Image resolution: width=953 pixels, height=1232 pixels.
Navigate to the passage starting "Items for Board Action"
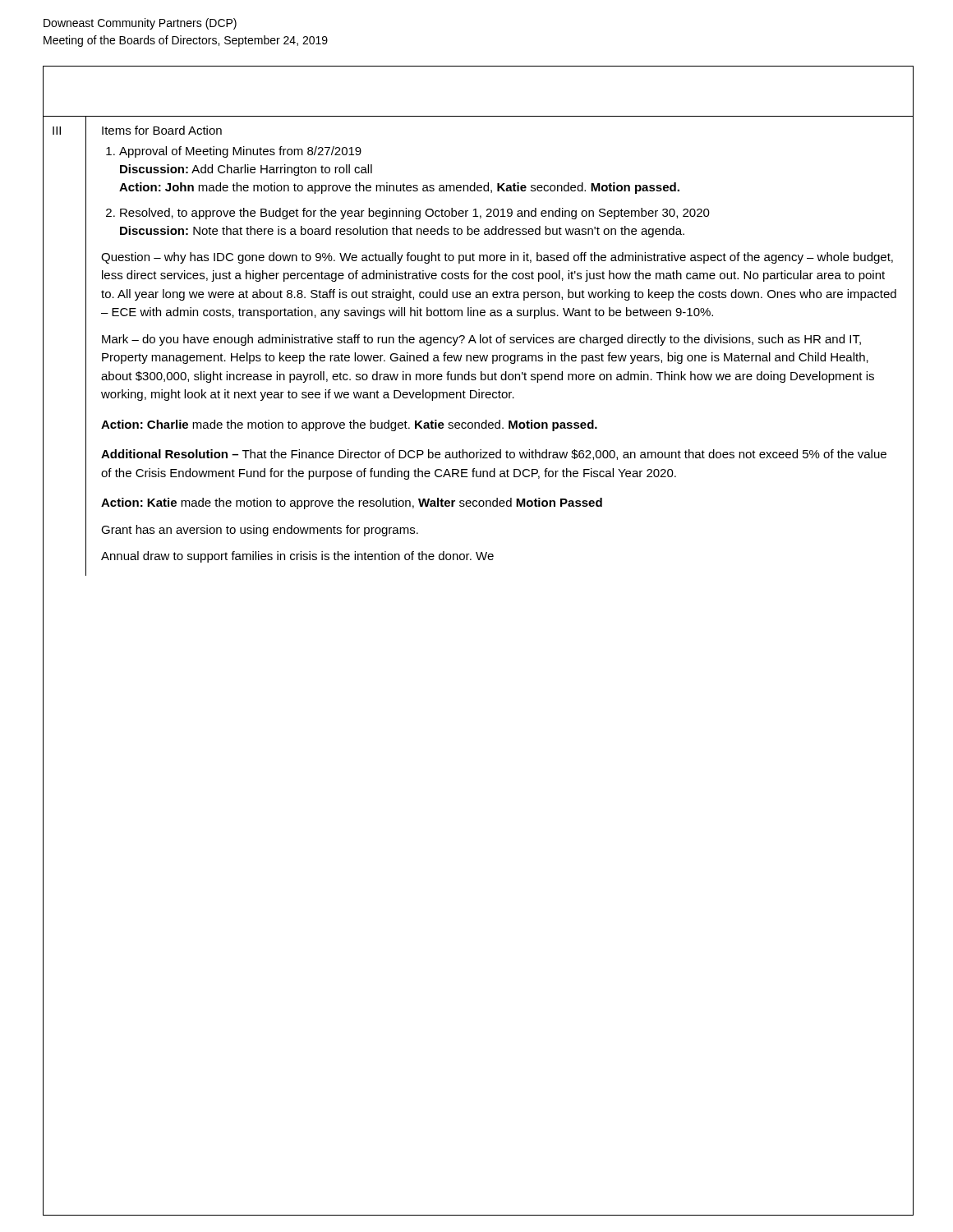point(162,130)
